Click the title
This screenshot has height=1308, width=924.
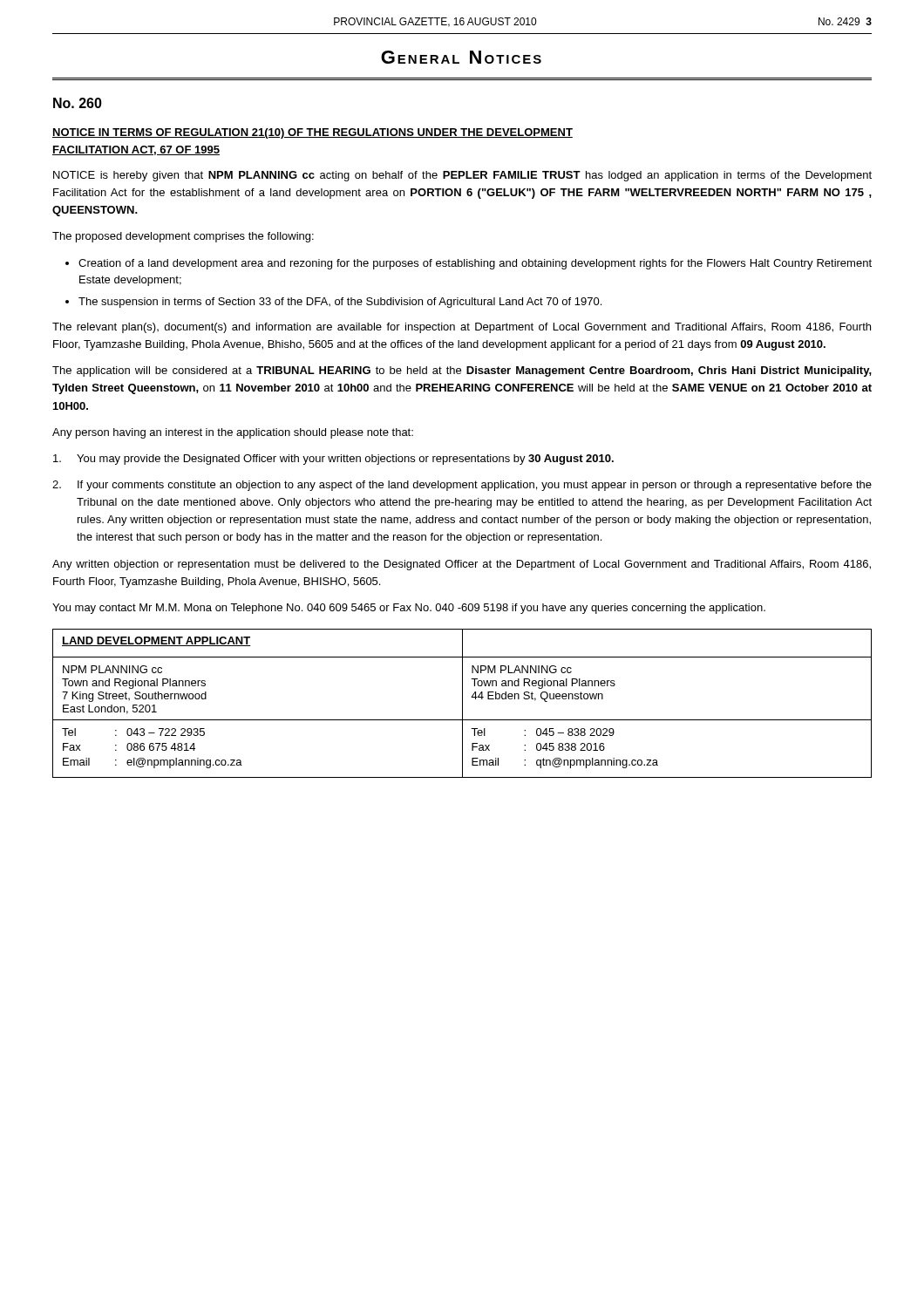[x=462, y=57]
